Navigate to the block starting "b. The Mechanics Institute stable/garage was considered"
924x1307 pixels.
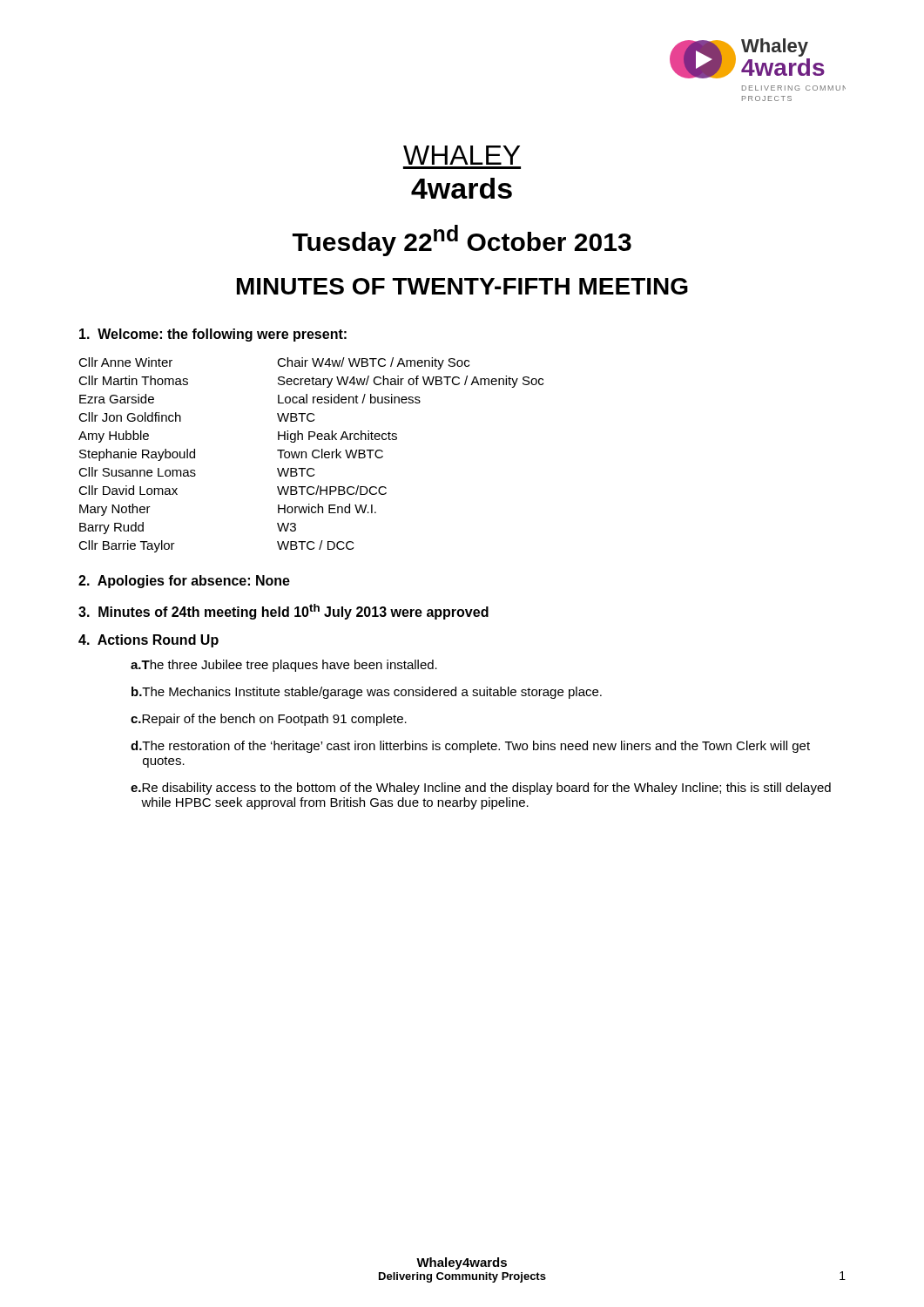pos(462,692)
